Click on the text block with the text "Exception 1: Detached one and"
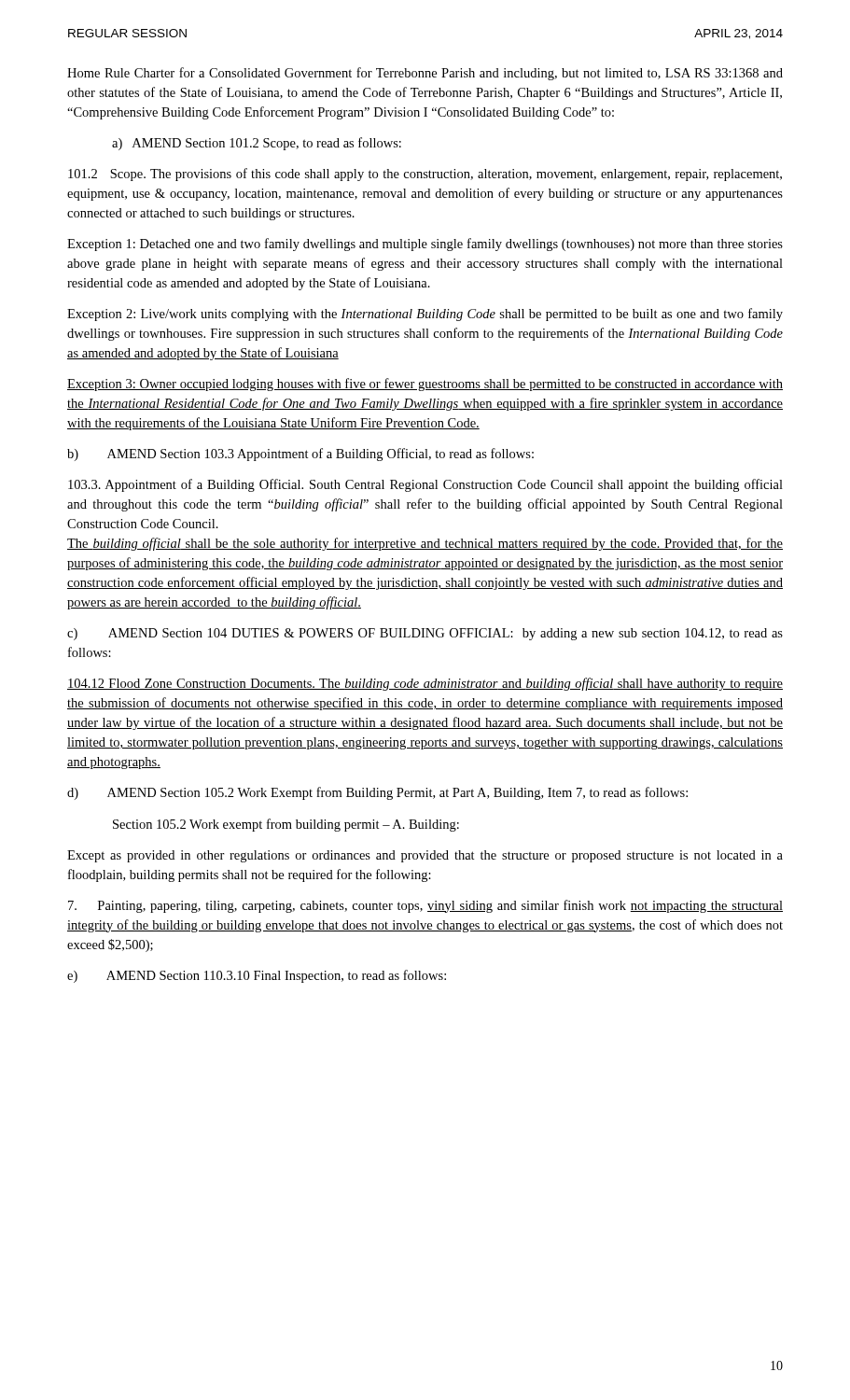Image resolution: width=850 pixels, height=1400 pixels. (x=425, y=264)
